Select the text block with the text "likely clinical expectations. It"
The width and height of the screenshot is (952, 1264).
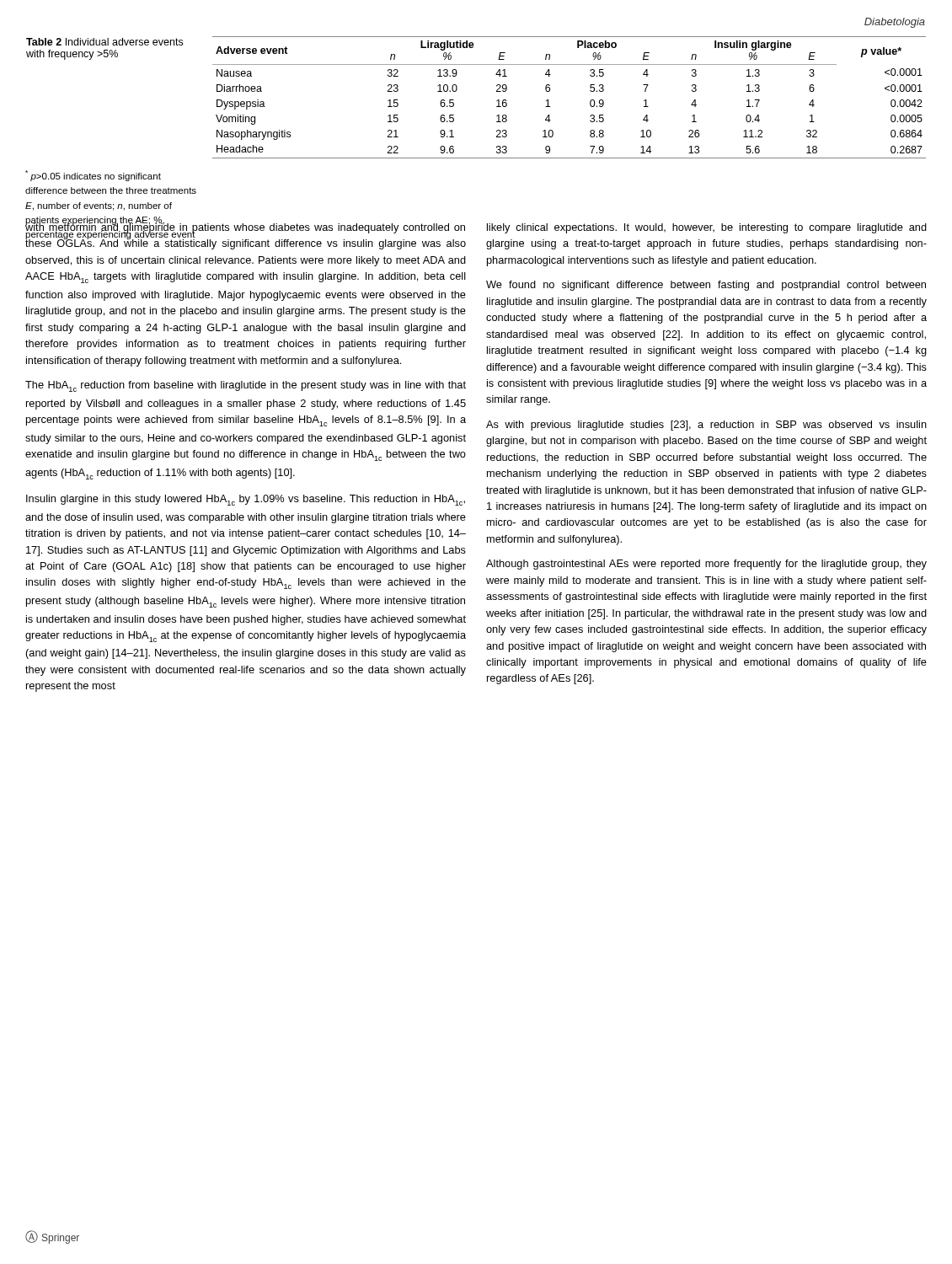[706, 453]
